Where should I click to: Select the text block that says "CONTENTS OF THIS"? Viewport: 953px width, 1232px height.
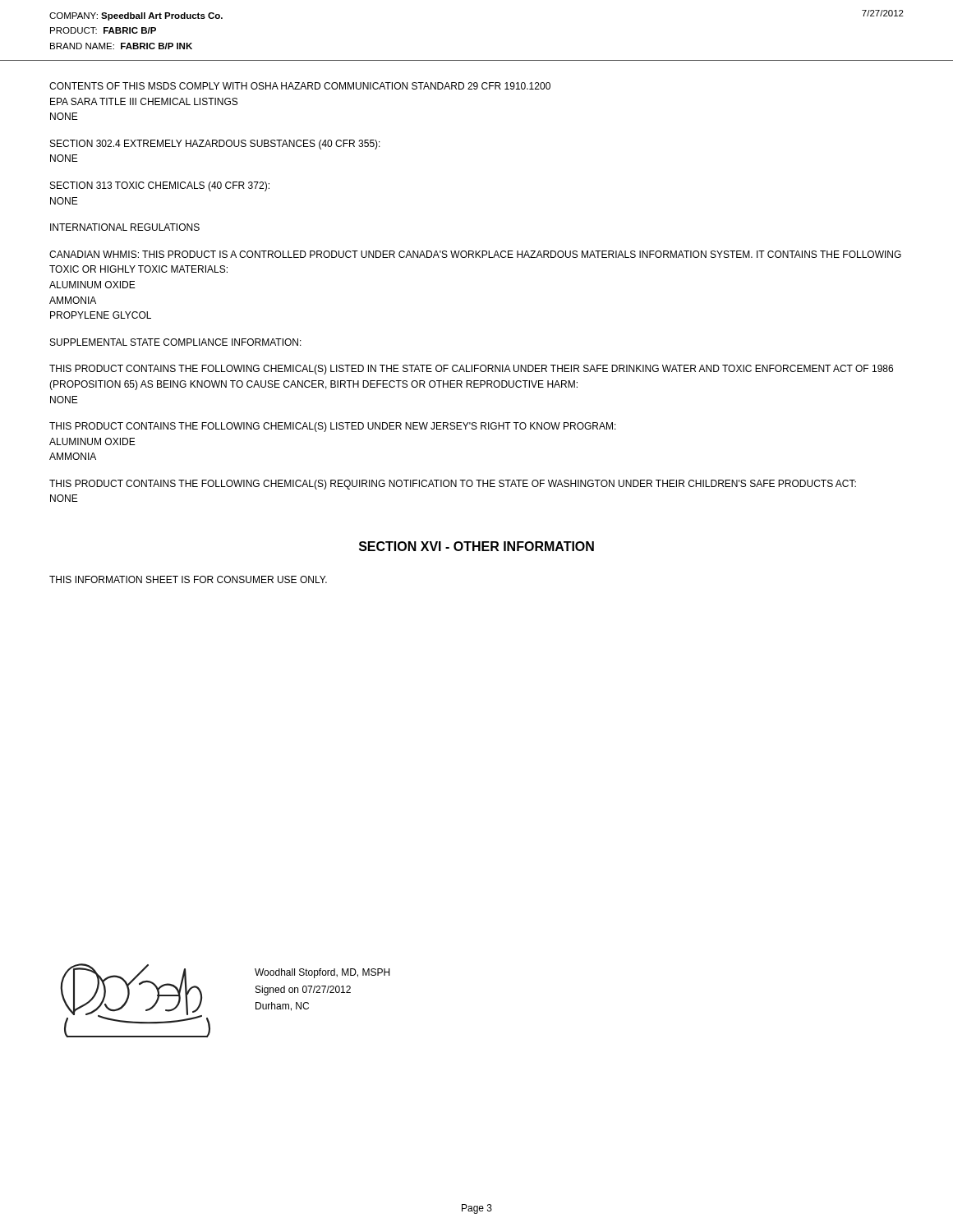(300, 86)
